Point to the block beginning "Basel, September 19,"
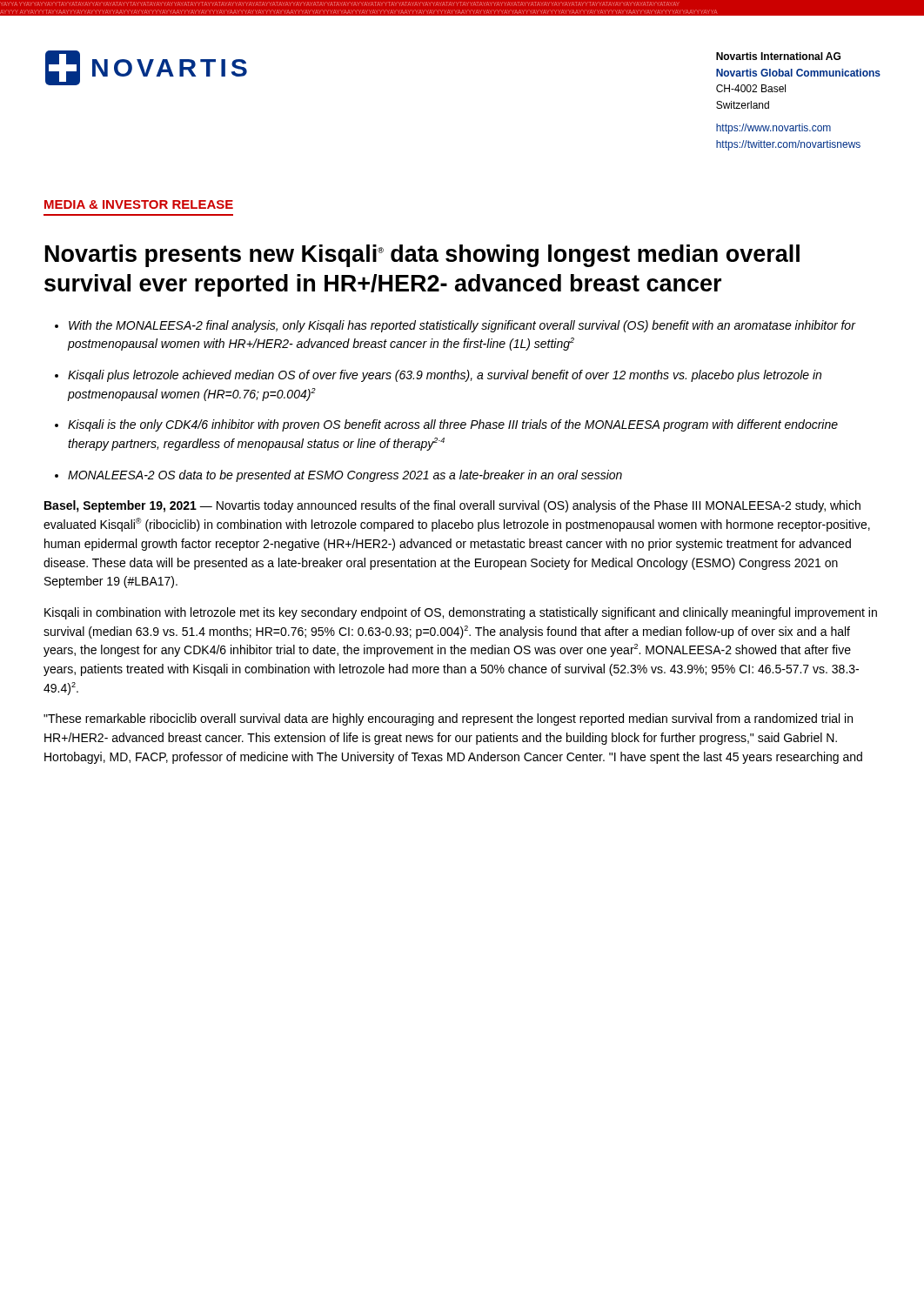The width and height of the screenshot is (924, 1305). pyautogui.click(x=457, y=544)
